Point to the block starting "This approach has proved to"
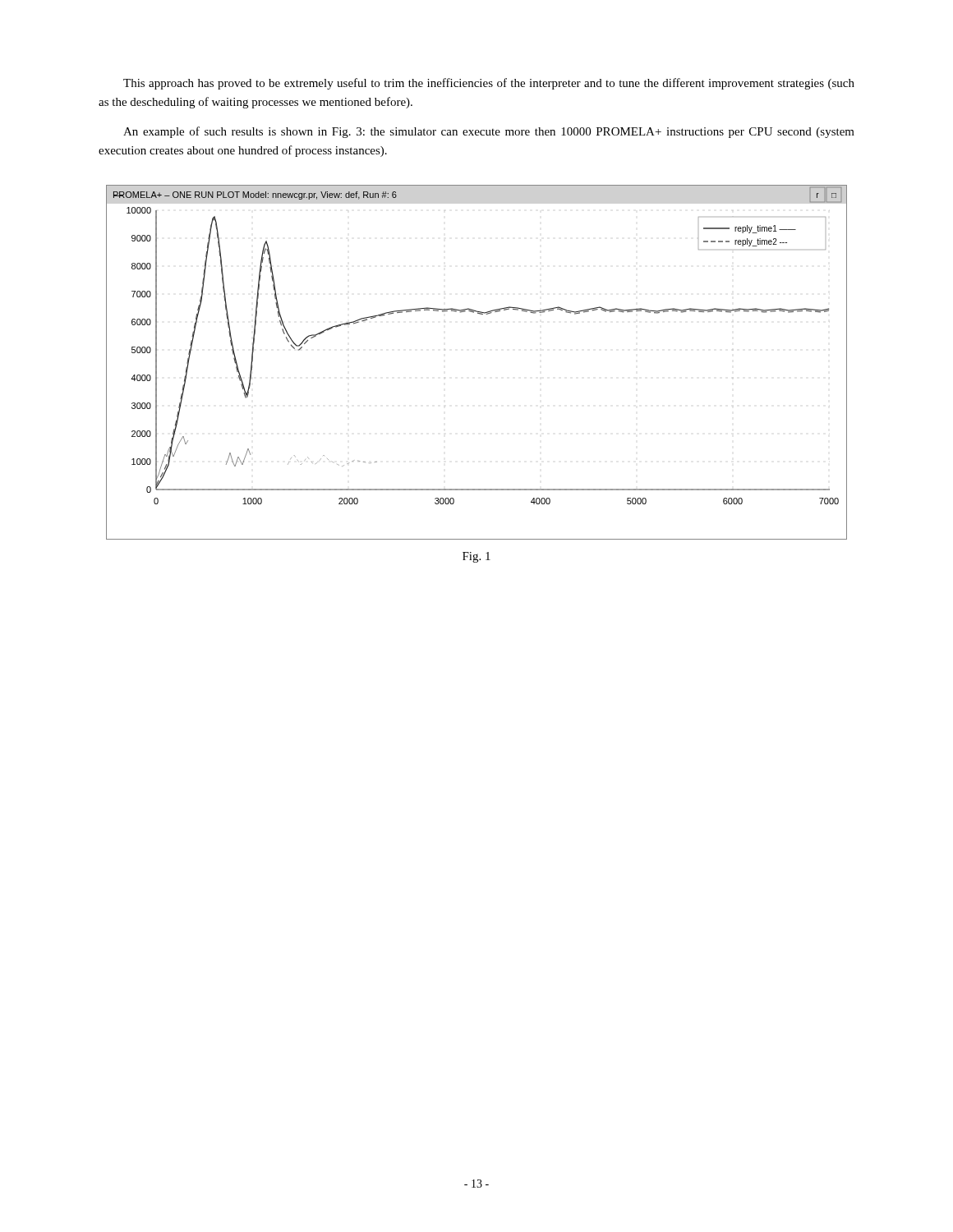Screen dimensions: 1232x953 [489, 84]
